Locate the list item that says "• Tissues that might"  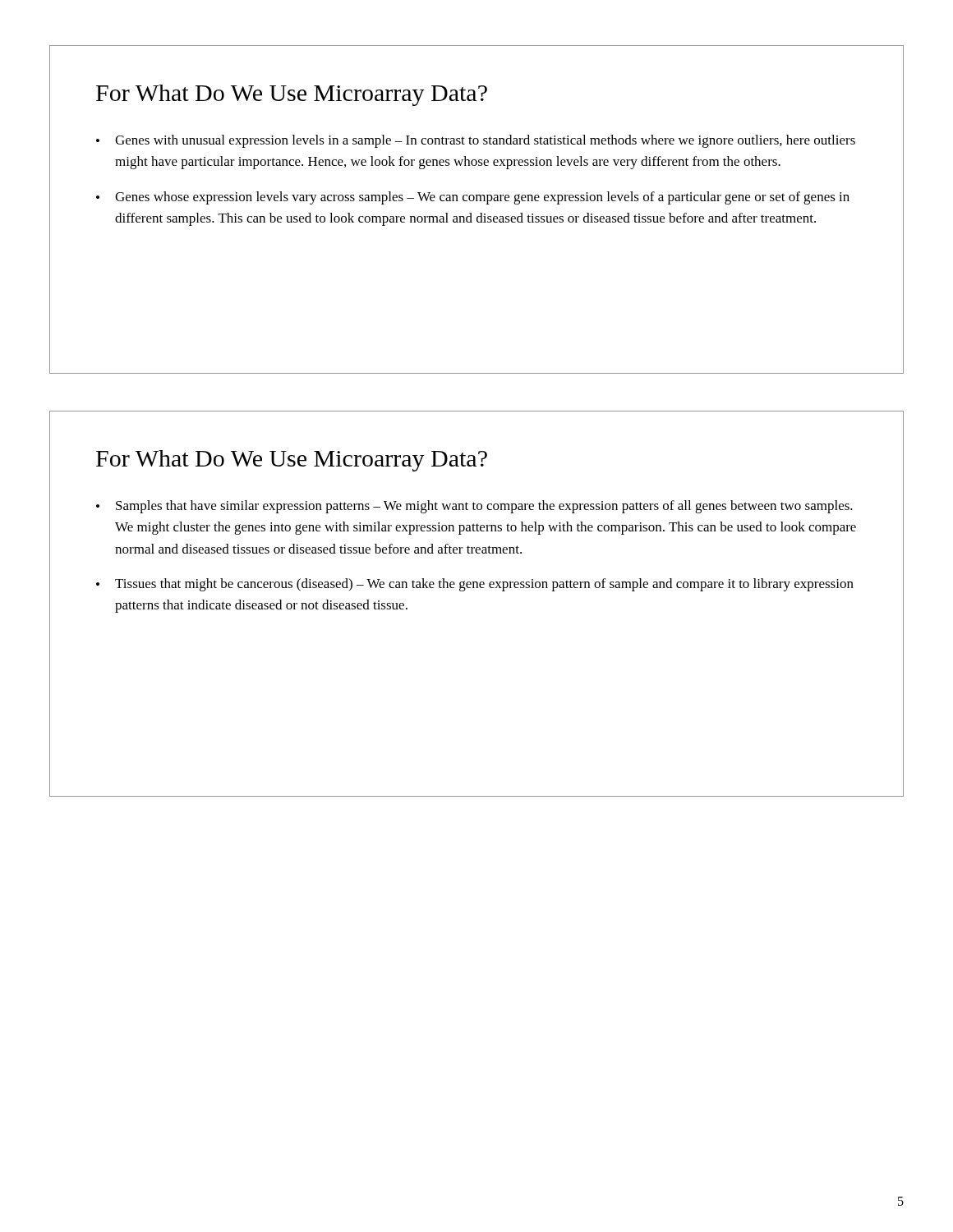(x=476, y=595)
